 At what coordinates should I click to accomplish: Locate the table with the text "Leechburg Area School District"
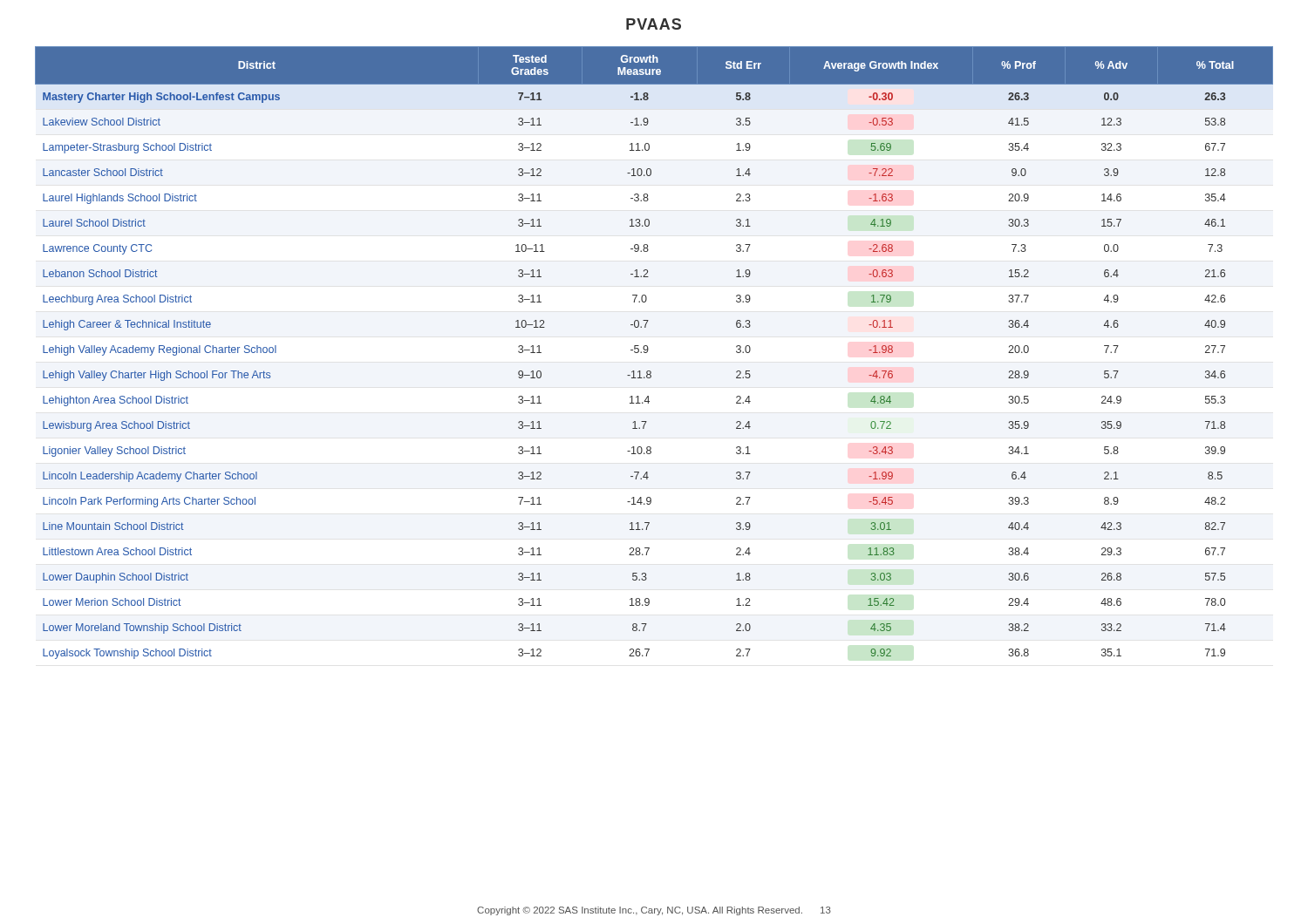[x=654, y=356]
